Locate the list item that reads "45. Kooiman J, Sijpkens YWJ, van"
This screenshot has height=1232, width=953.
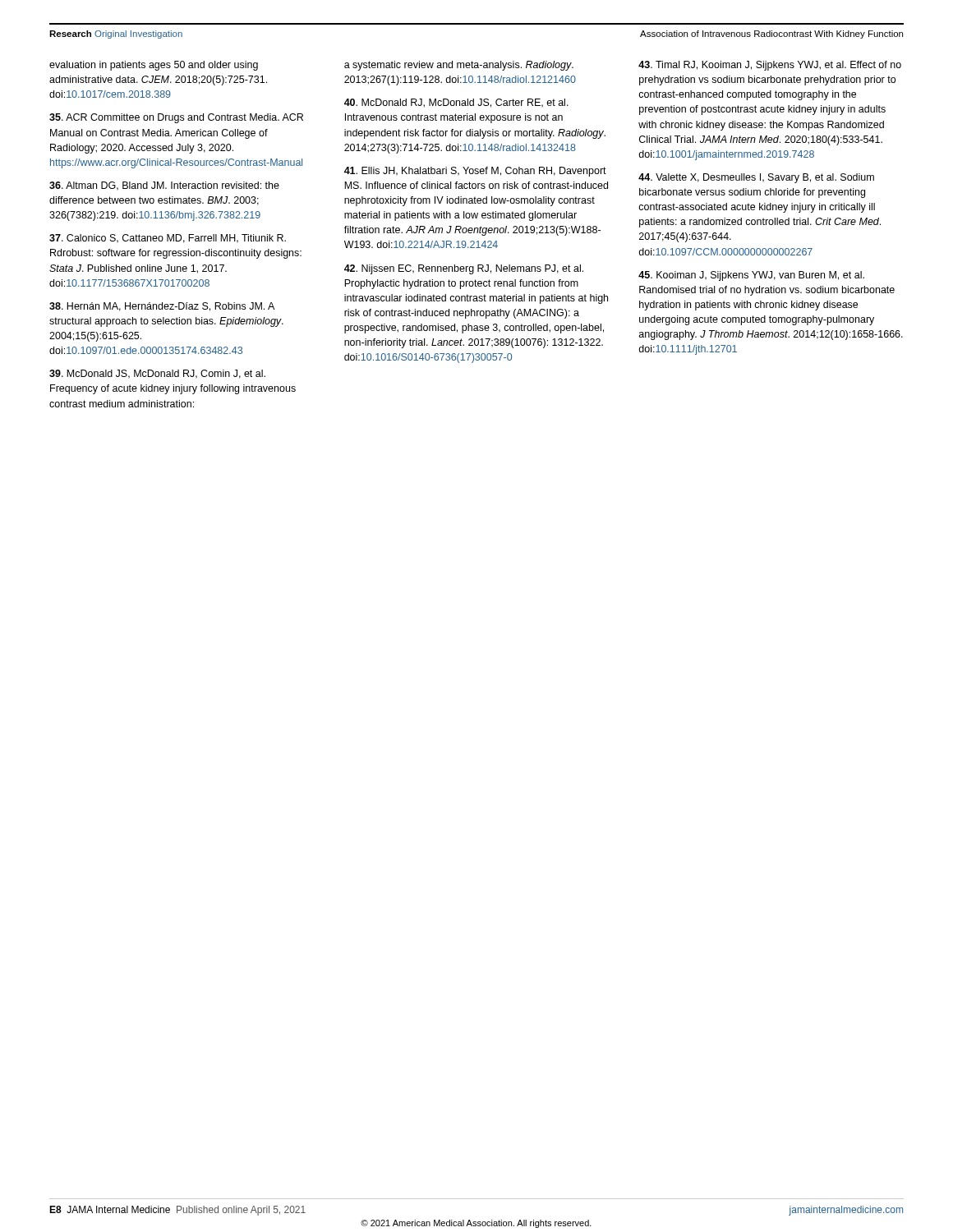[771, 312]
